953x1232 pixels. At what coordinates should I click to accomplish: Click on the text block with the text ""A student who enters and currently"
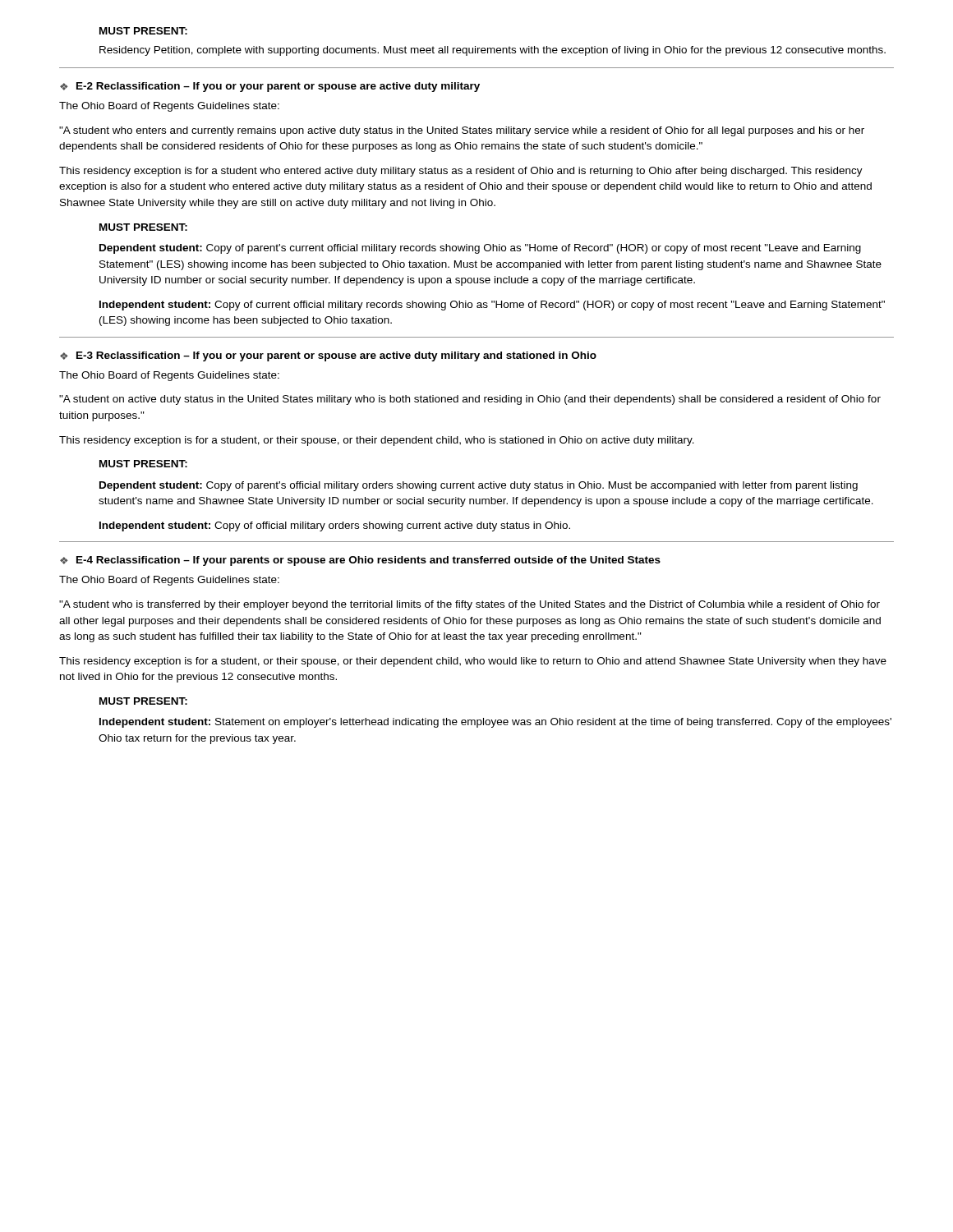click(x=476, y=138)
